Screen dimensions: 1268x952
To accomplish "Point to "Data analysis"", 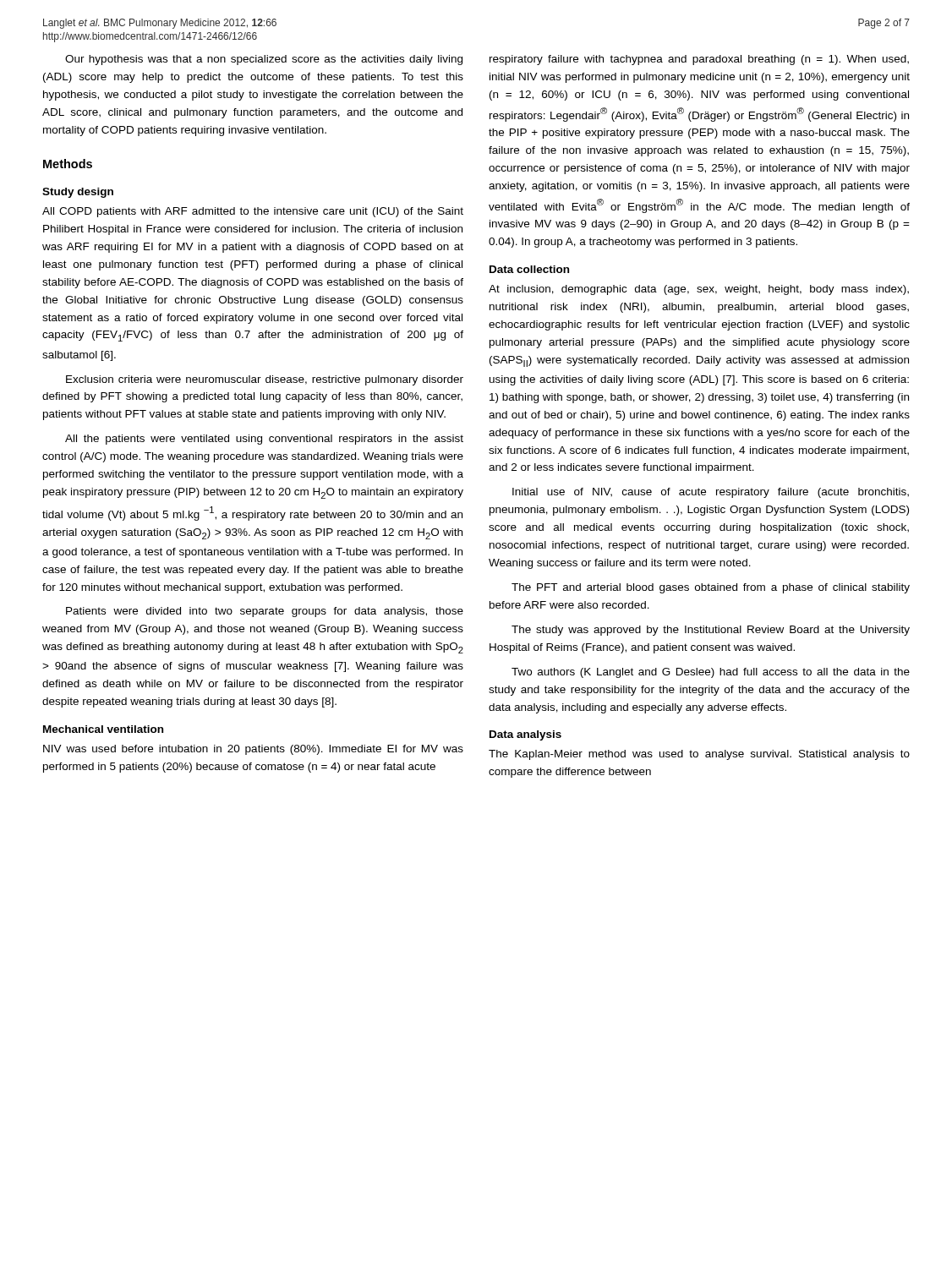I will [x=525, y=735].
